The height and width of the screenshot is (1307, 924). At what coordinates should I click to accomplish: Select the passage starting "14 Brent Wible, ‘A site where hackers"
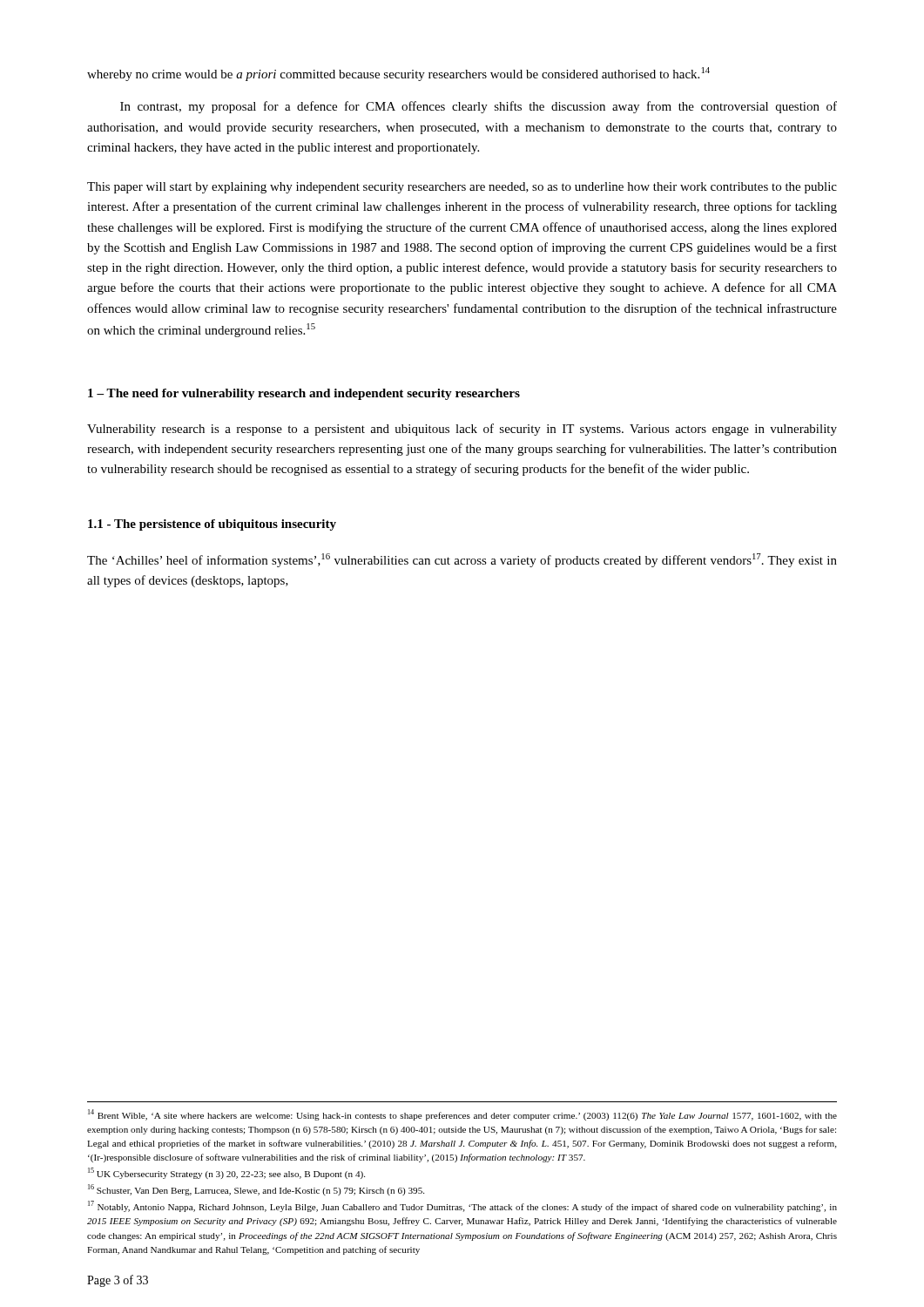(x=462, y=1115)
